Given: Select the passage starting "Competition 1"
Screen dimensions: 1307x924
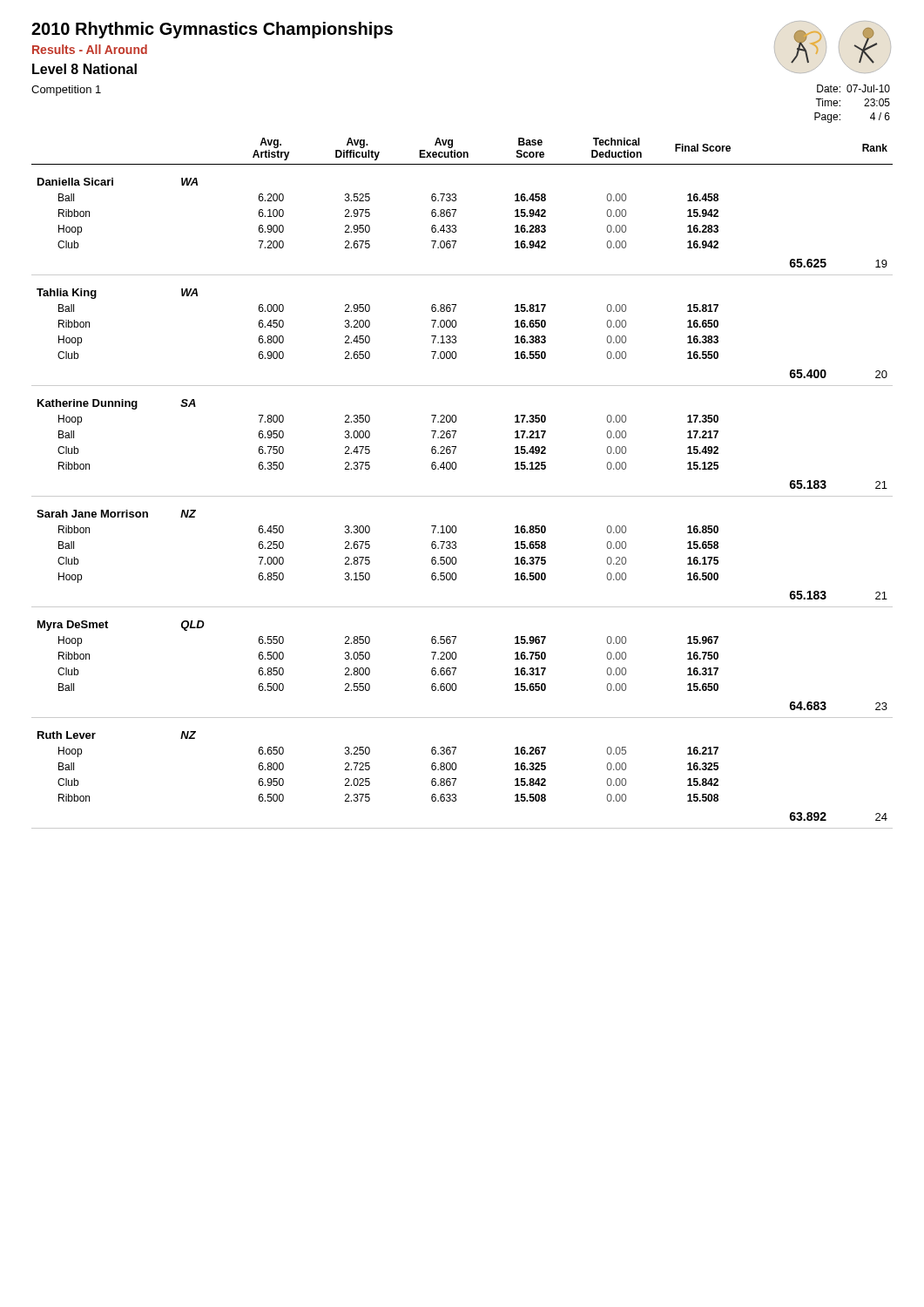Looking at the screenshot, I should click(x=66, y=89).
